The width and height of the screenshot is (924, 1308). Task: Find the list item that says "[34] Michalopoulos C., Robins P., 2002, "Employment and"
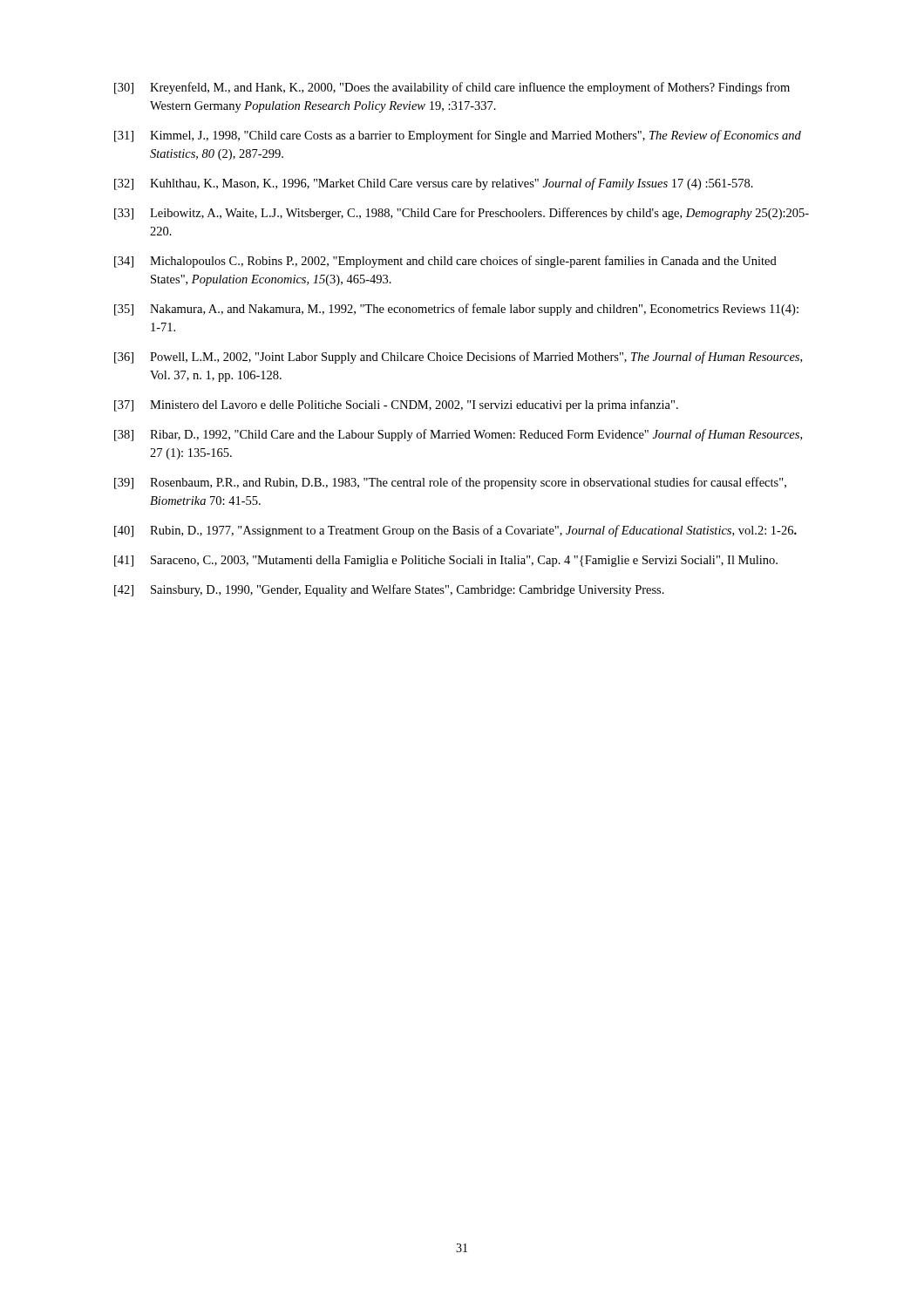coord(462,270)
